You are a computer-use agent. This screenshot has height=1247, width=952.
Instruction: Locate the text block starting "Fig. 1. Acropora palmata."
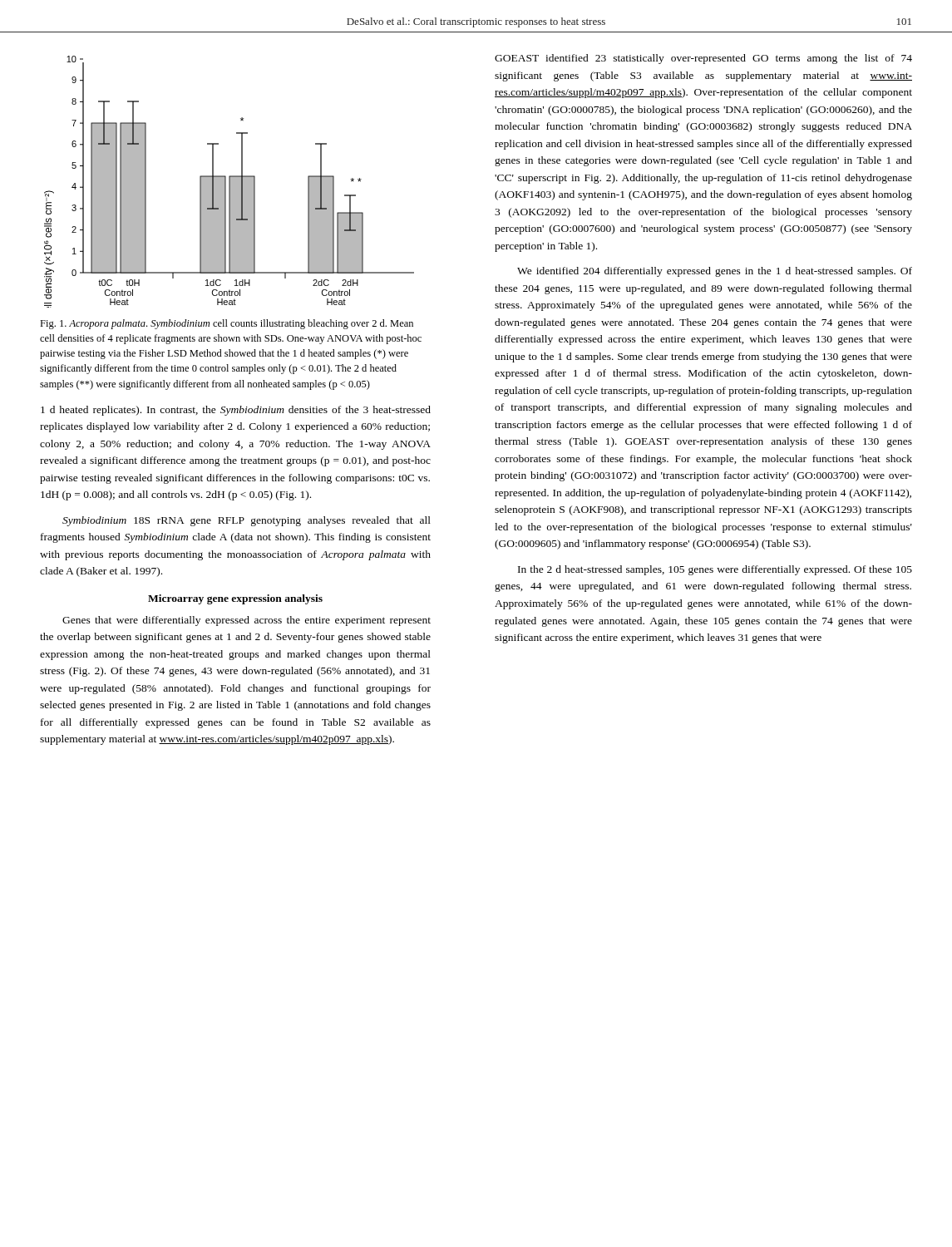[231, 354]
